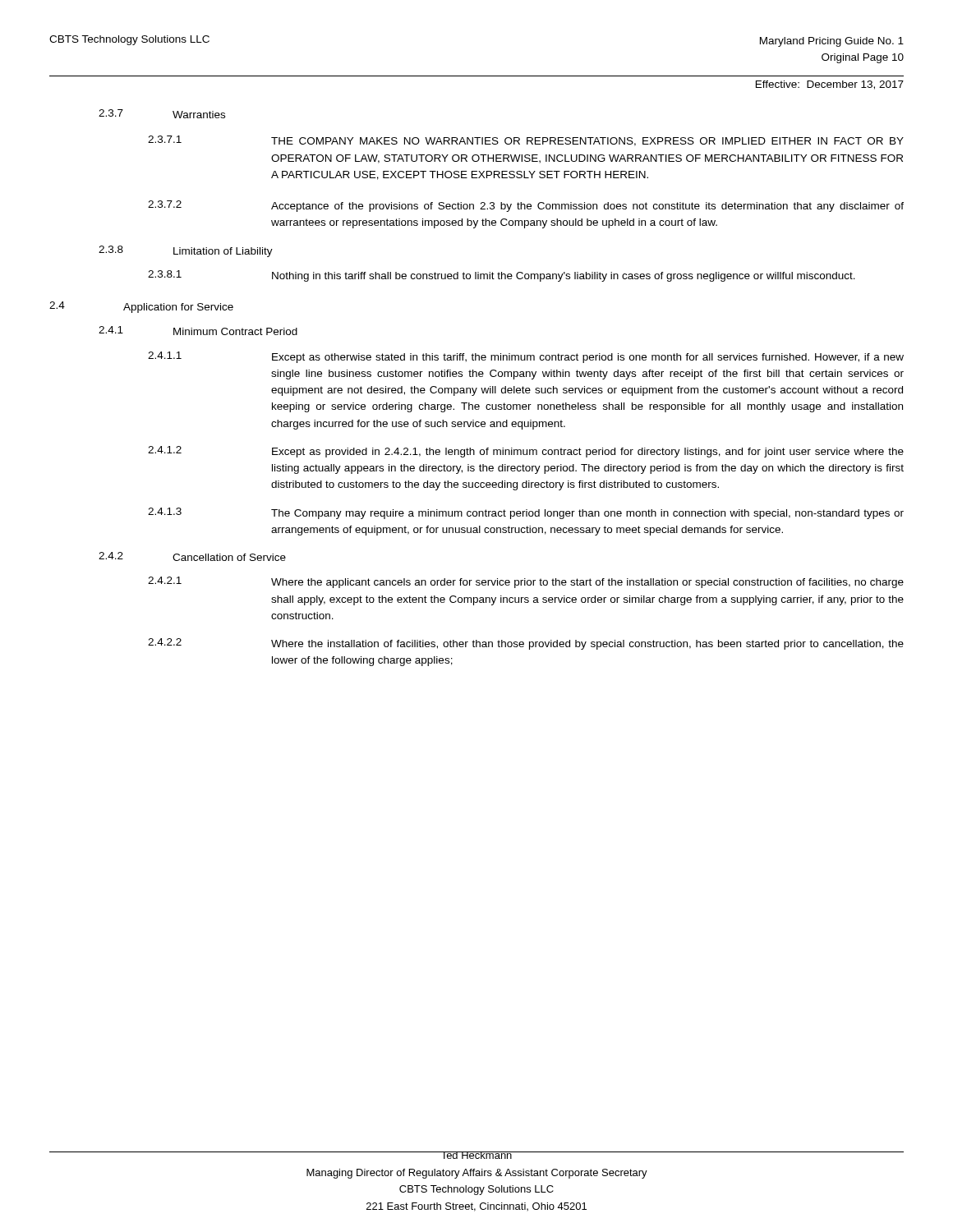Find the section header with the text "2.3.8 Limitation of Liability"
This screenshot has width=953, height=1232.
pyautogui.click(x=186, y=251)
